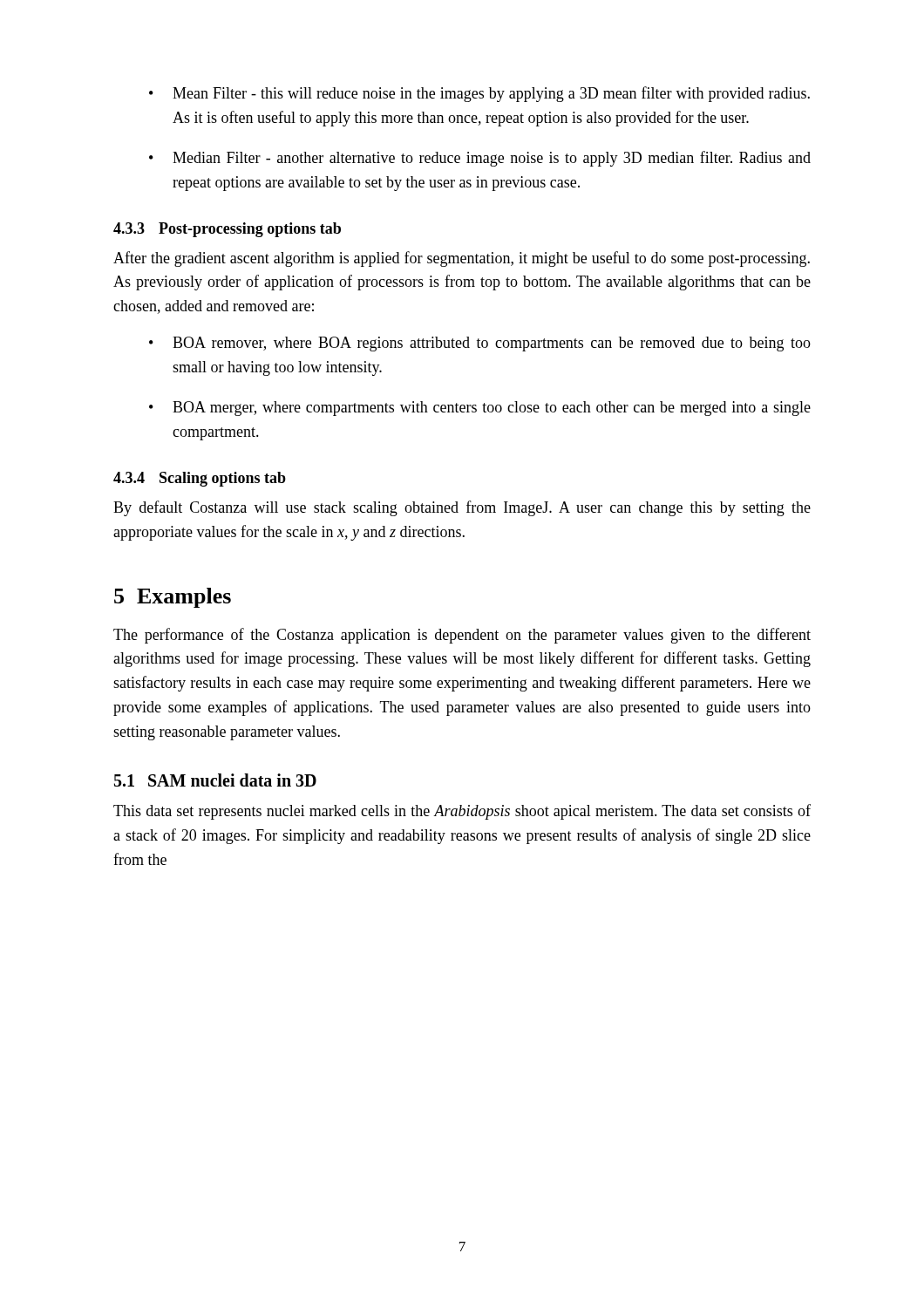This screenshot has height=1308, width=924.
Task: Locate the passage starting "• Median Filter - another alternative"
Action: point(479,171)
